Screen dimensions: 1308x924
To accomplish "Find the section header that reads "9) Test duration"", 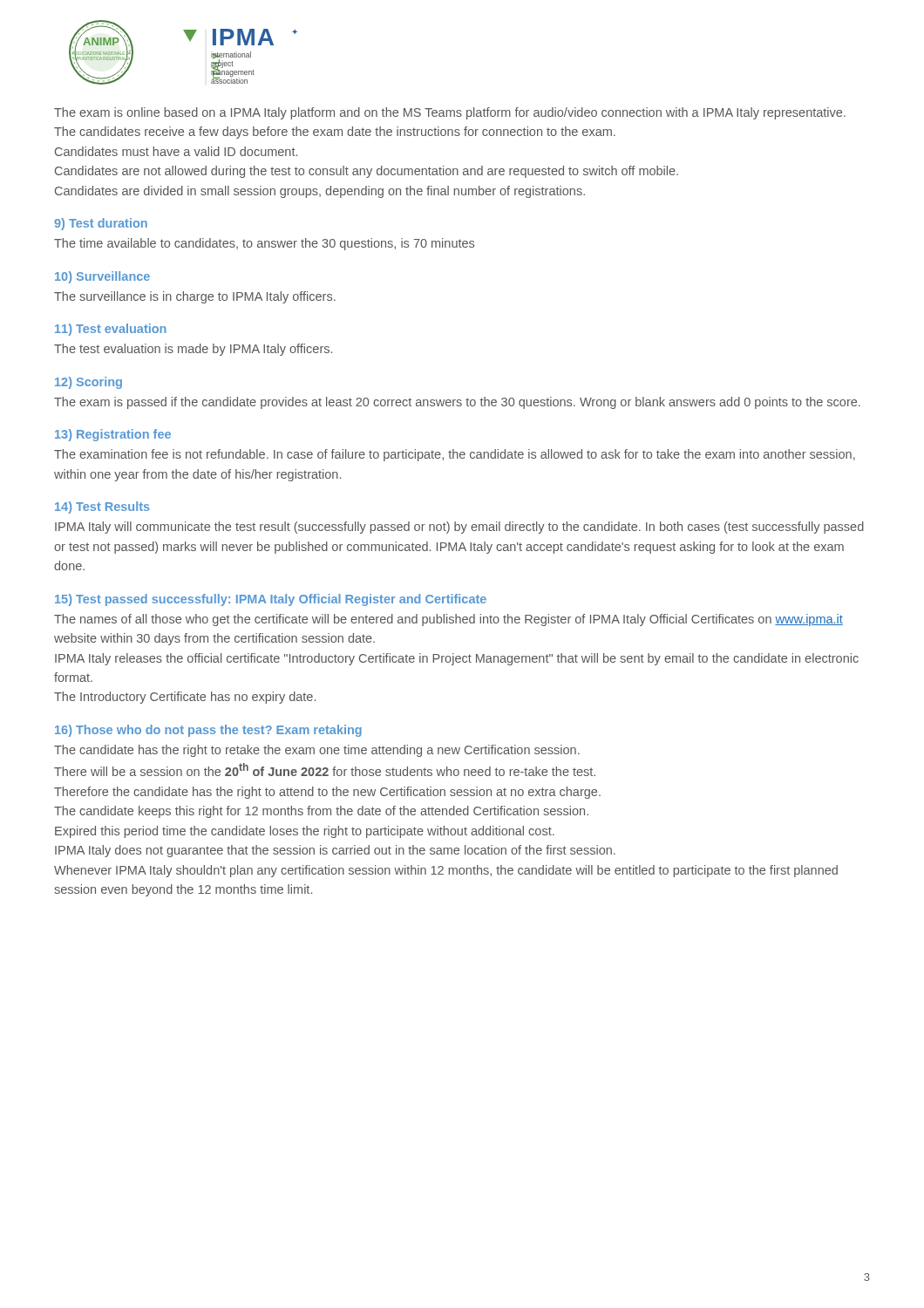I will coord(101,224).
